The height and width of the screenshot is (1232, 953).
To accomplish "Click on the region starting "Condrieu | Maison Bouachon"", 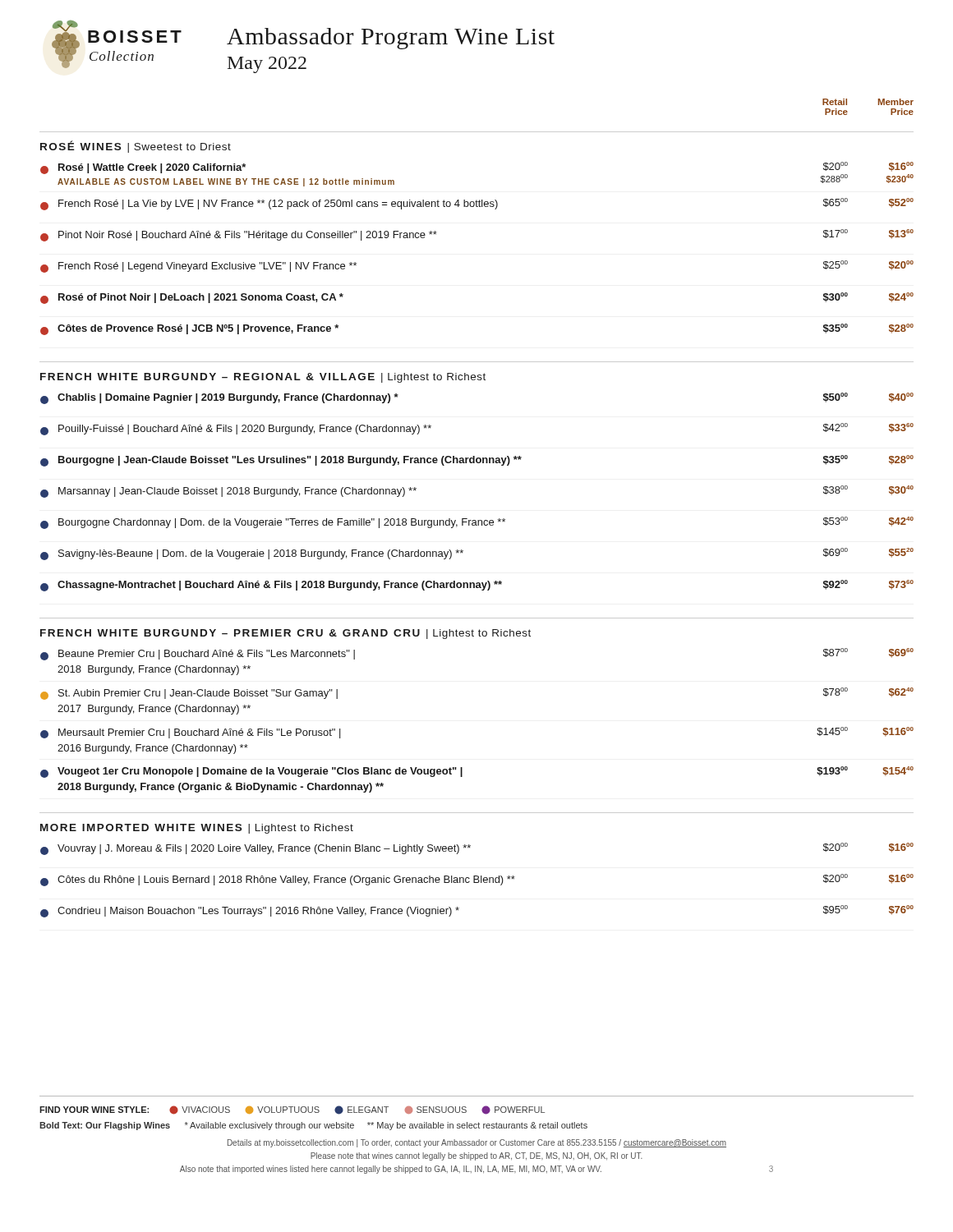I will point(250,911).
